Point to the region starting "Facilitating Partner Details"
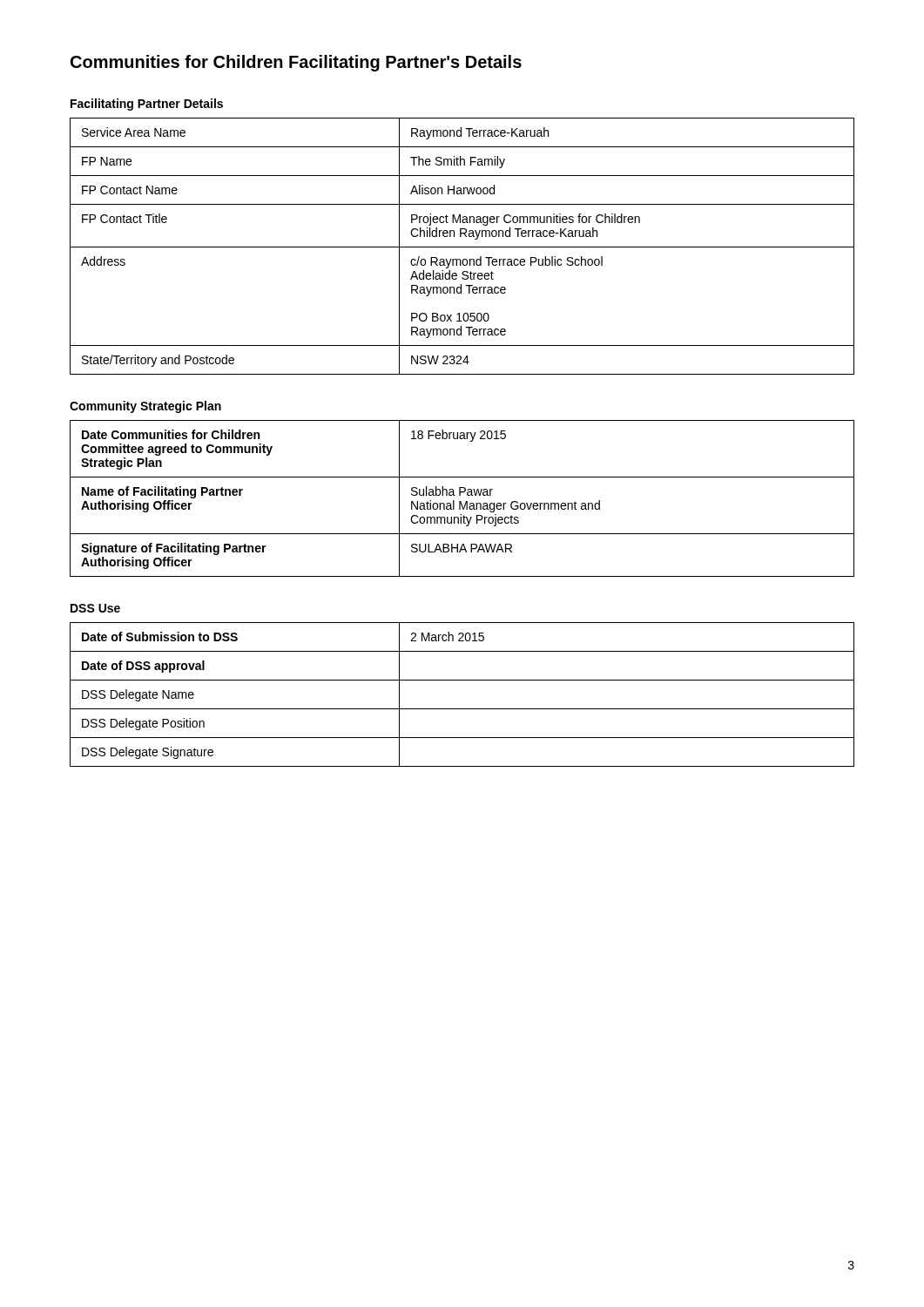 pyautogui.click(x=147, y=104)
